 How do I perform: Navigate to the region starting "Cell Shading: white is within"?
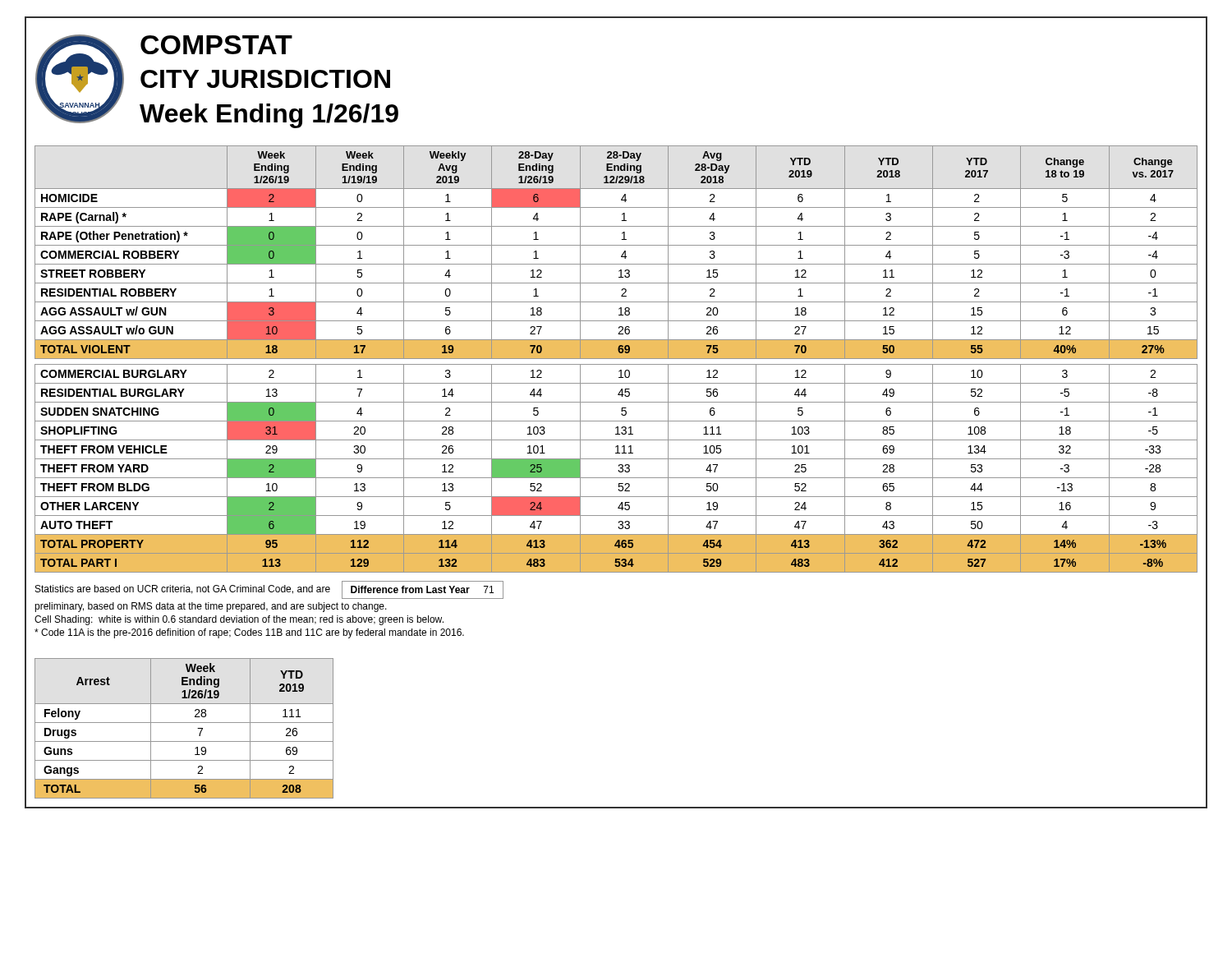tap(239, 620)
